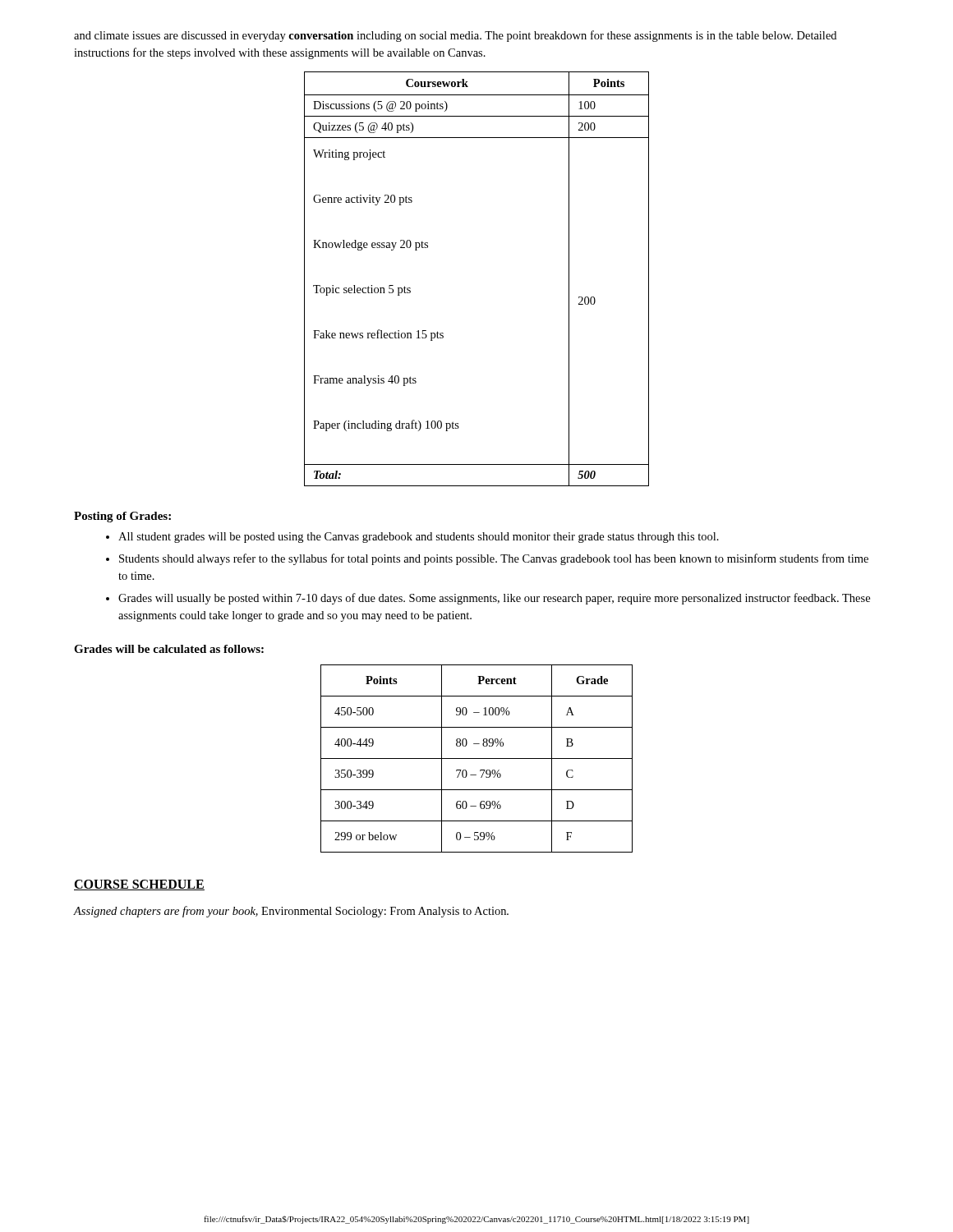Viewport: 953px width, 1232px height.
Task: Select the text block starting "Students should always"
Action: 494,567
